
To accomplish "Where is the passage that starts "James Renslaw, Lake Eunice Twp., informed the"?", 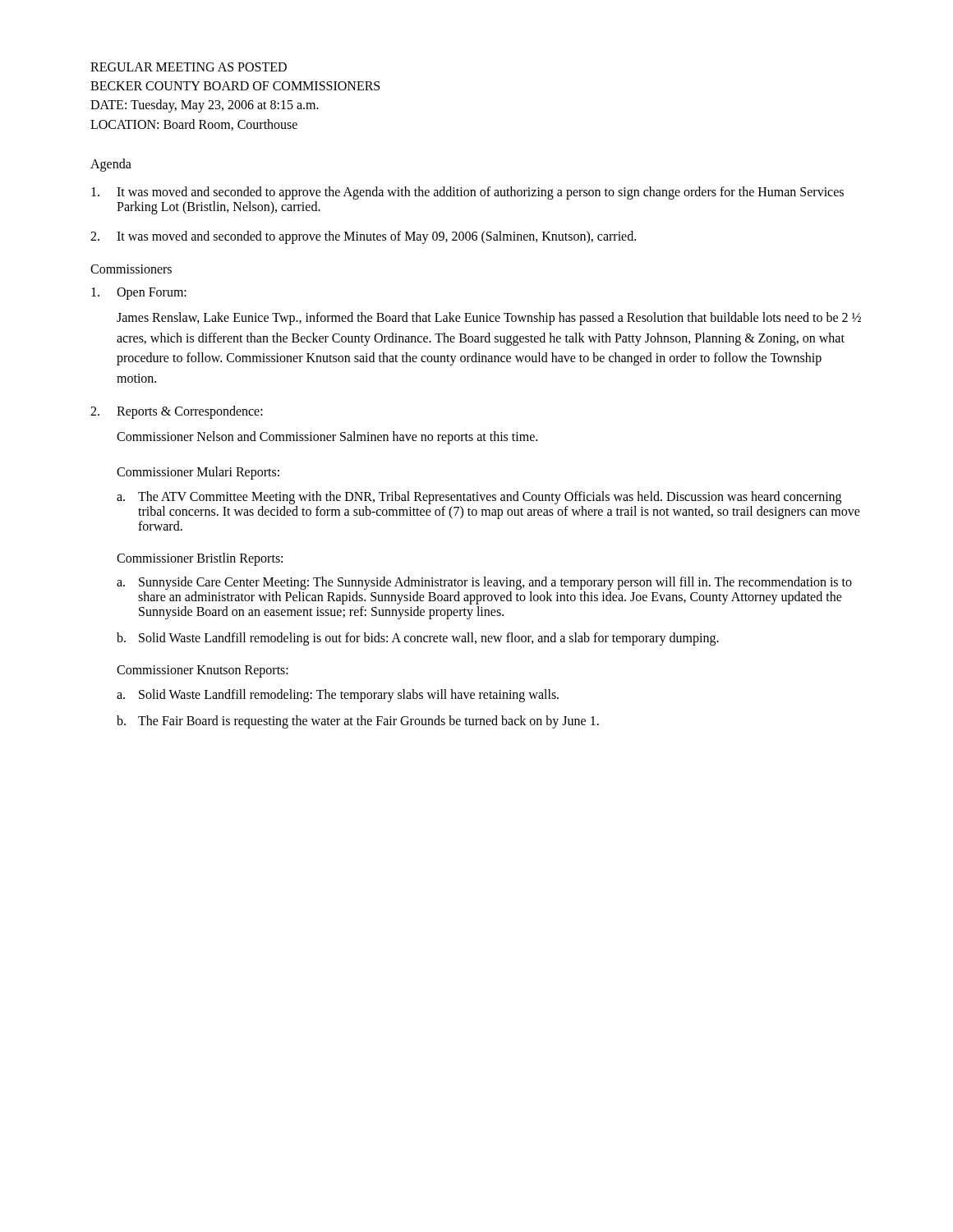I will (489, 348).
